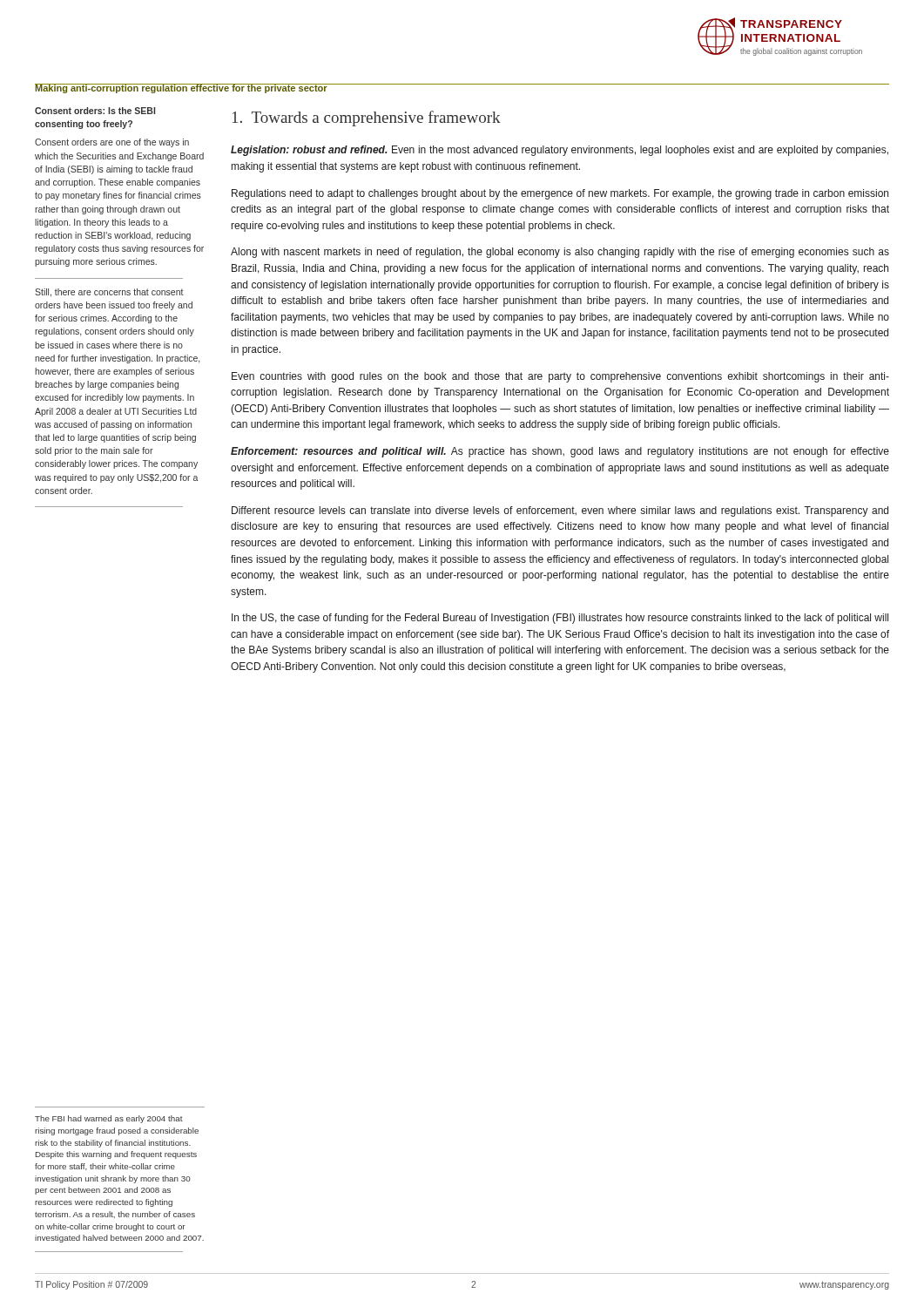Where is the passage that starts "Consent orders are one of the"?
The image size is (924, 1307).
[119, 202]
